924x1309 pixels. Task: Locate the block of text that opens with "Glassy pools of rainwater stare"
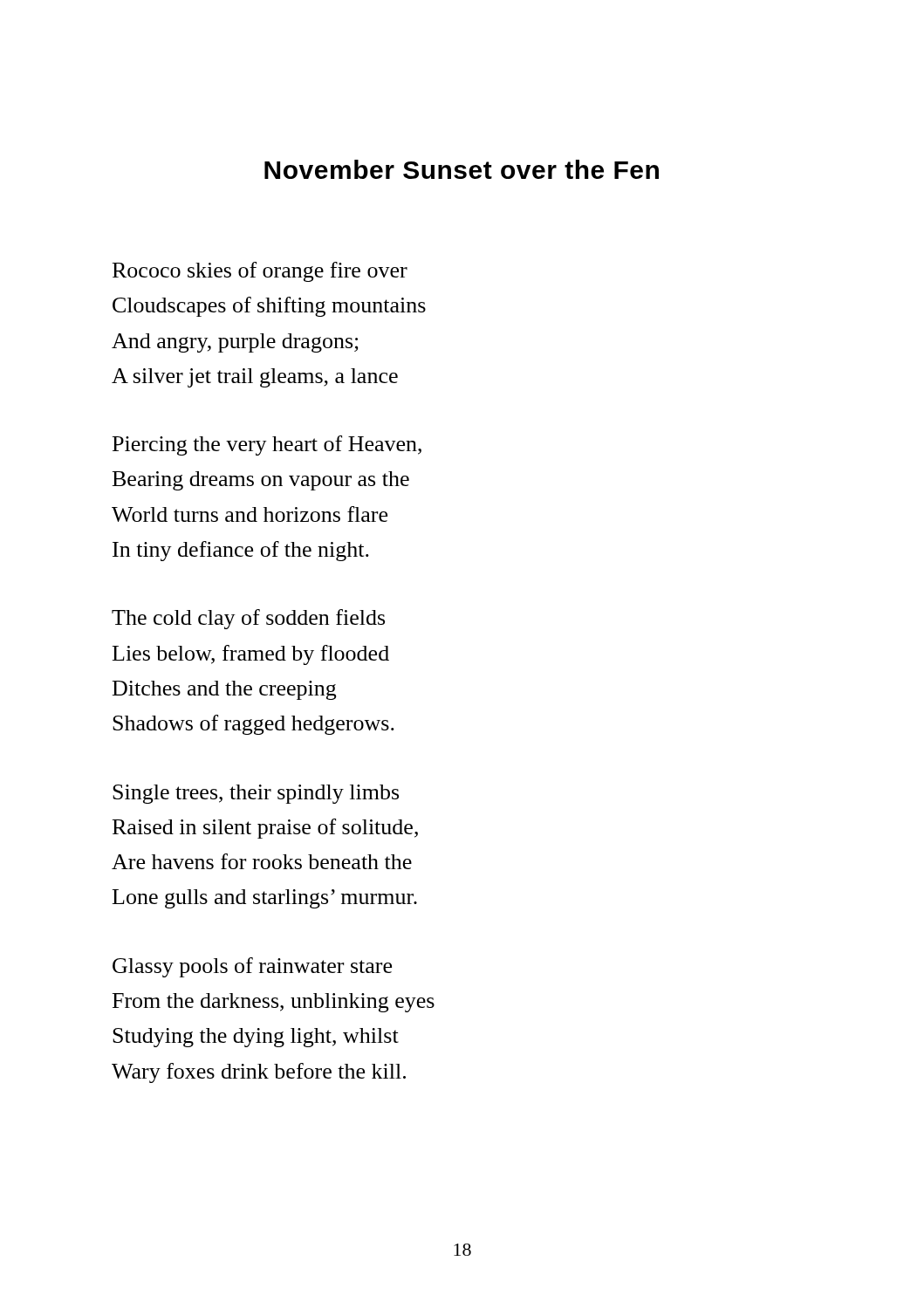(x=417, y=1019)
